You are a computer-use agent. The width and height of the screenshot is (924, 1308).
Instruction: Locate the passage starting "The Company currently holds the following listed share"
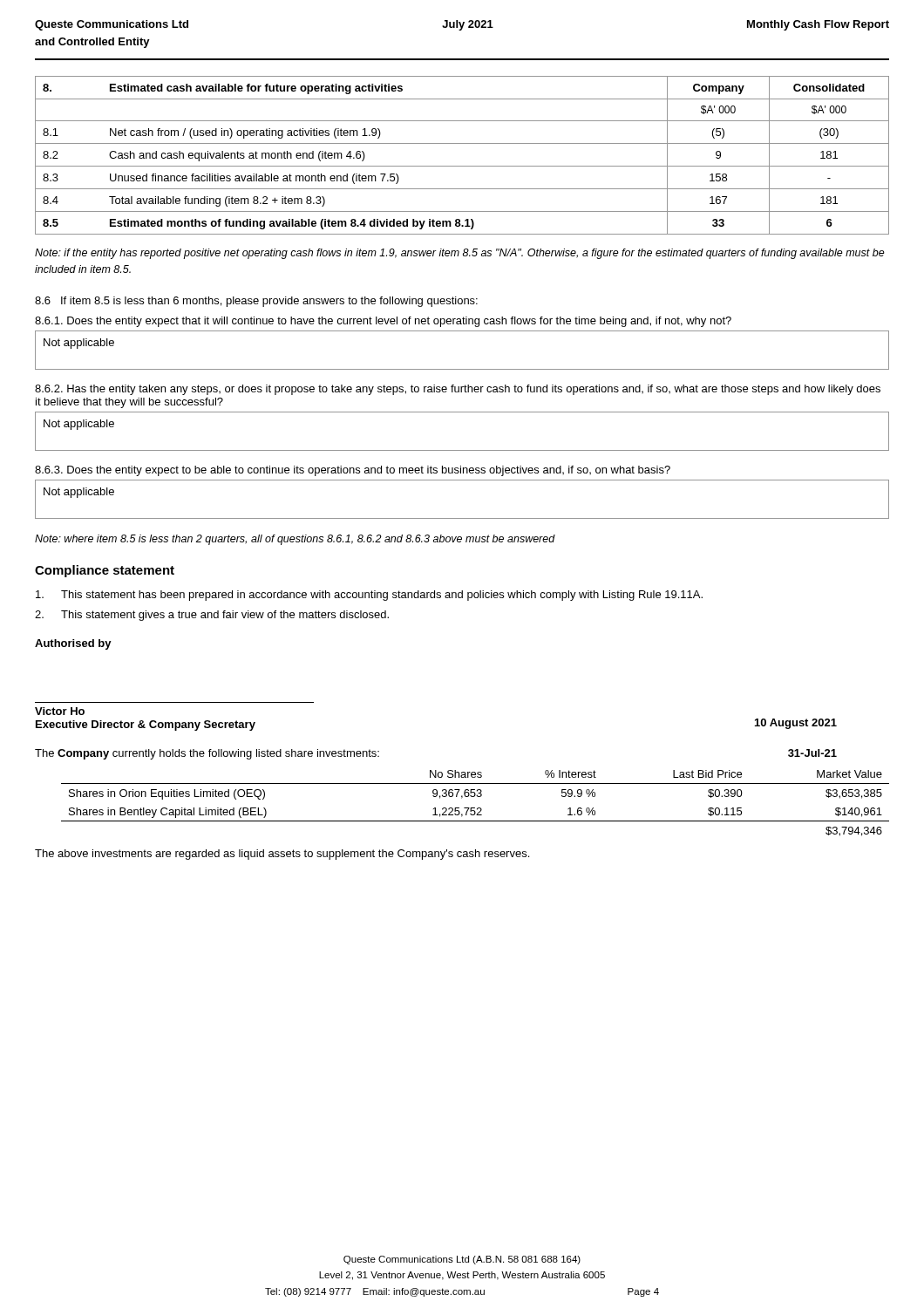(x=202, y=754)
